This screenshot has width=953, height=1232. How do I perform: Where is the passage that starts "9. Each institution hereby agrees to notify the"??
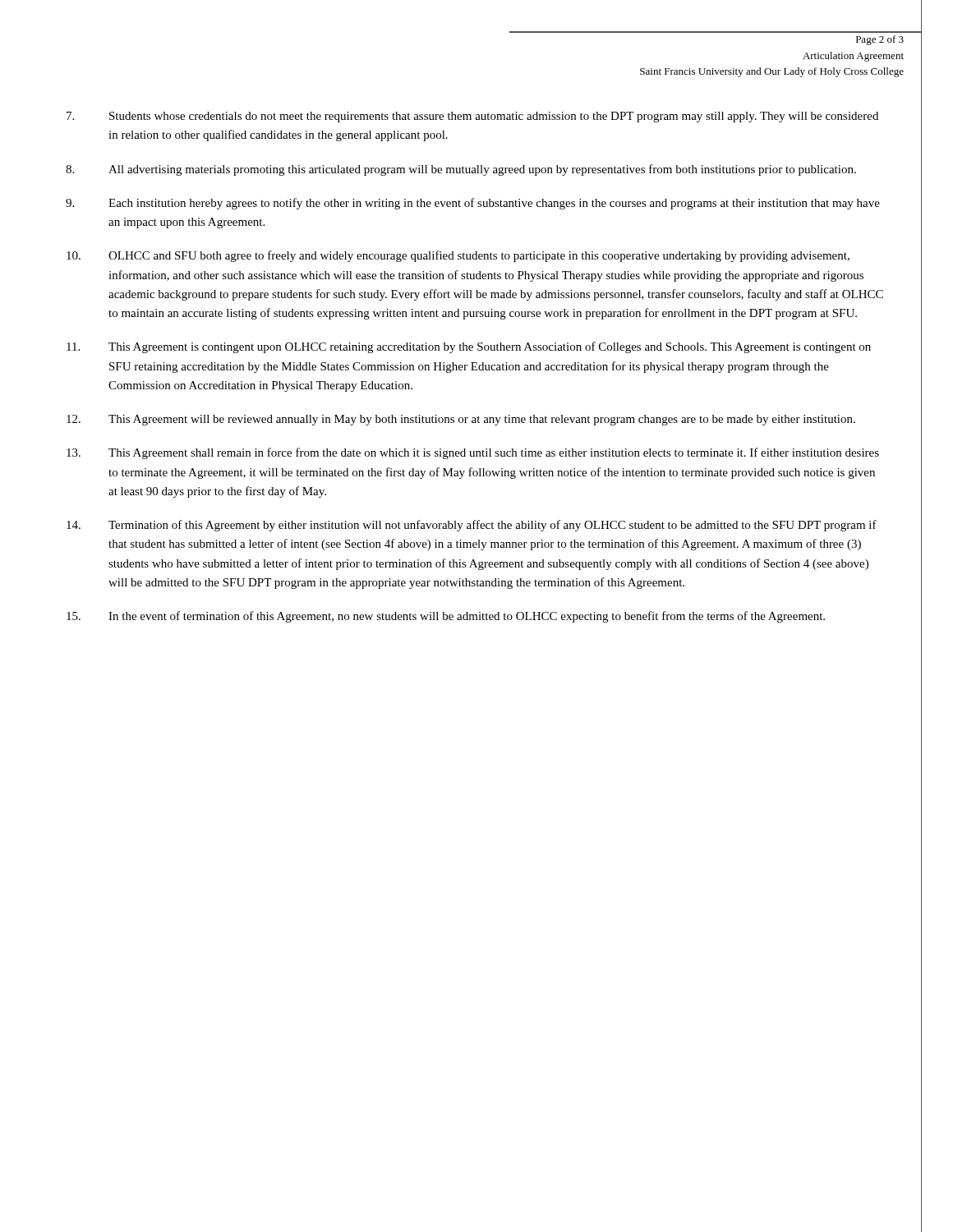(x=476, y=213)
